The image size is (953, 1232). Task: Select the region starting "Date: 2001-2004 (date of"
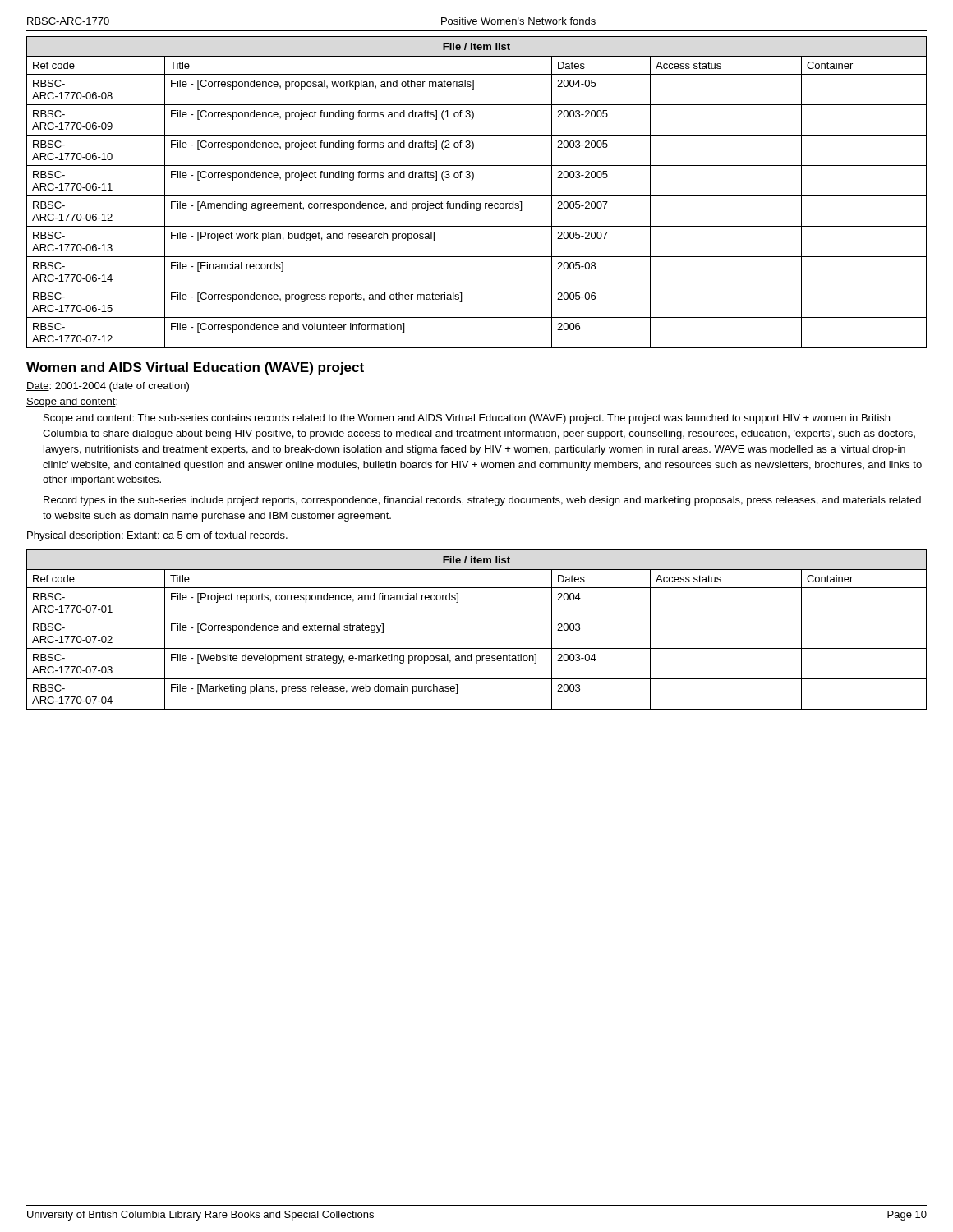coord(108,386)
